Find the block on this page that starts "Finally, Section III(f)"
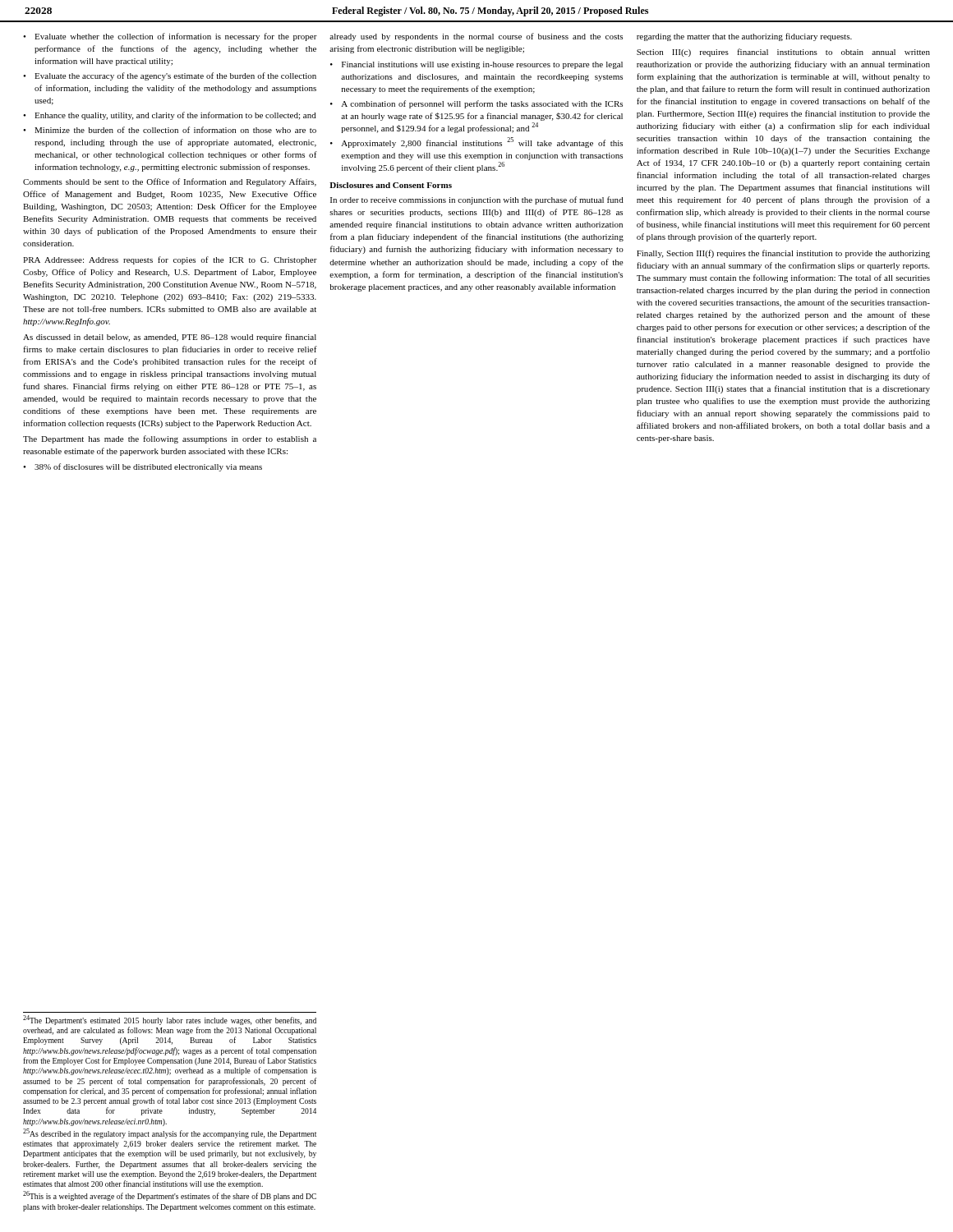The height and width of the screenshot is (1232, 953). [x=783, y=346]
